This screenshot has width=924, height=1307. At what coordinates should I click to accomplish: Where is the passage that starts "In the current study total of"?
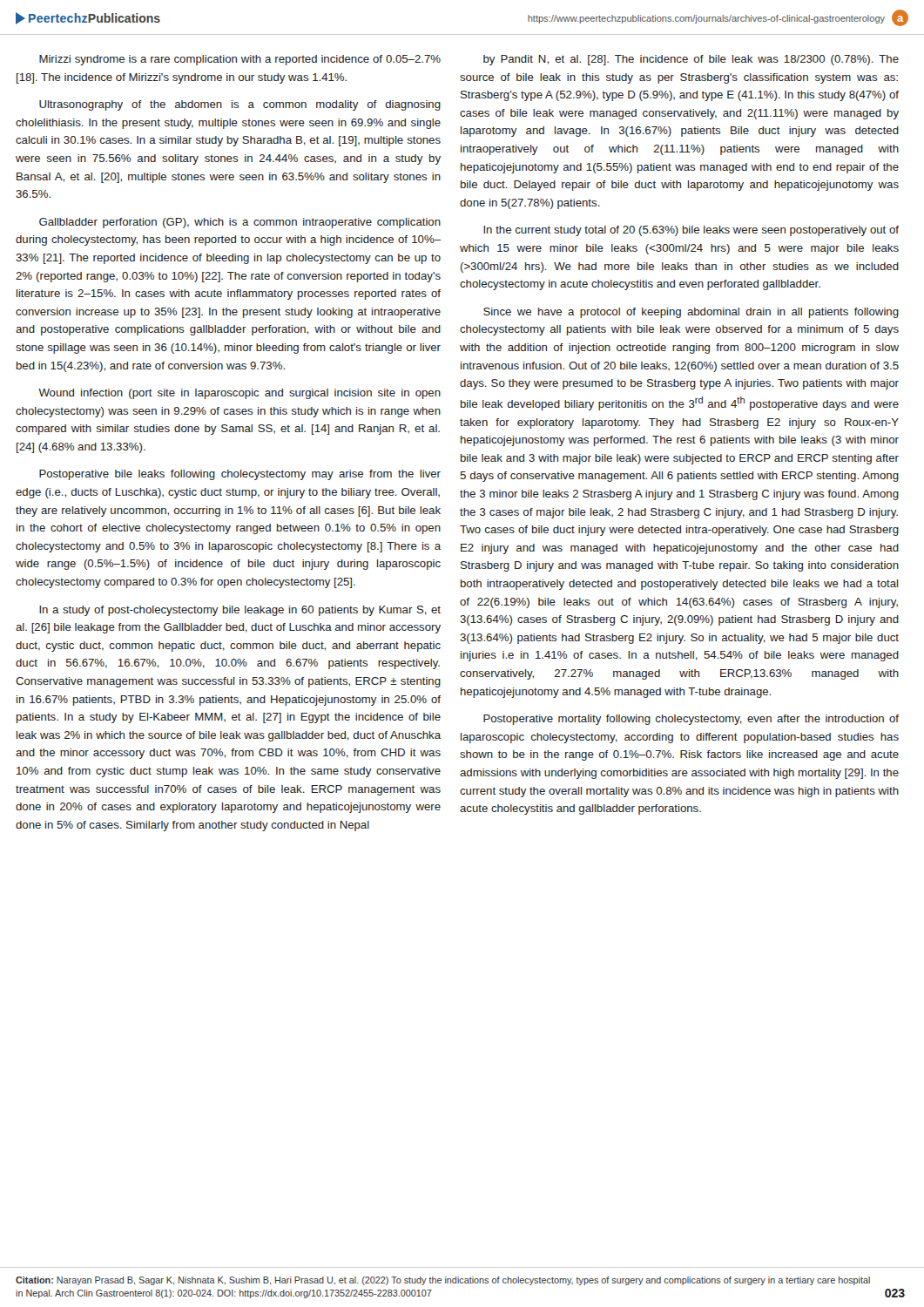(x=679, y=258)
